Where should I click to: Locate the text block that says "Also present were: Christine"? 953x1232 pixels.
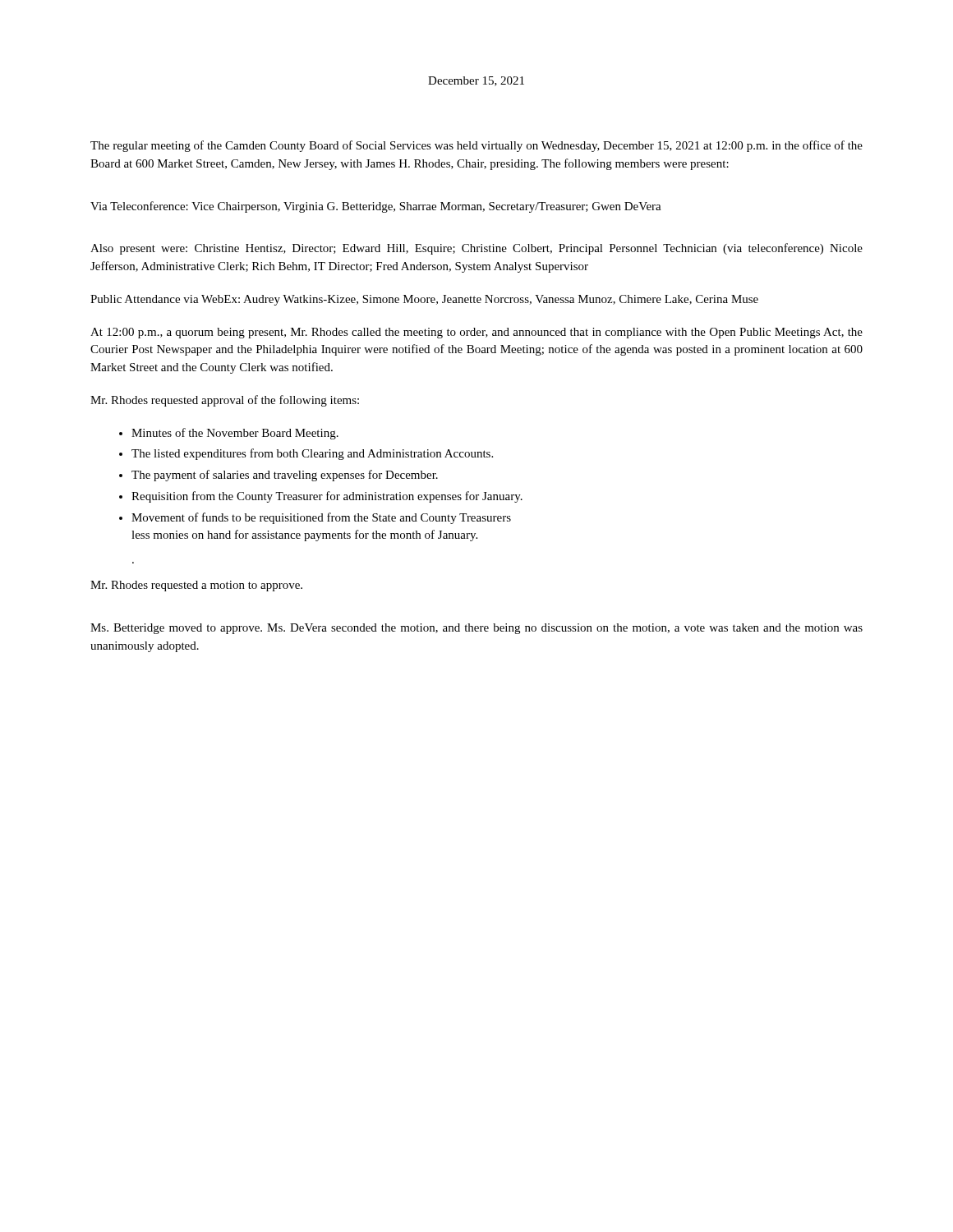click(476, 257)
